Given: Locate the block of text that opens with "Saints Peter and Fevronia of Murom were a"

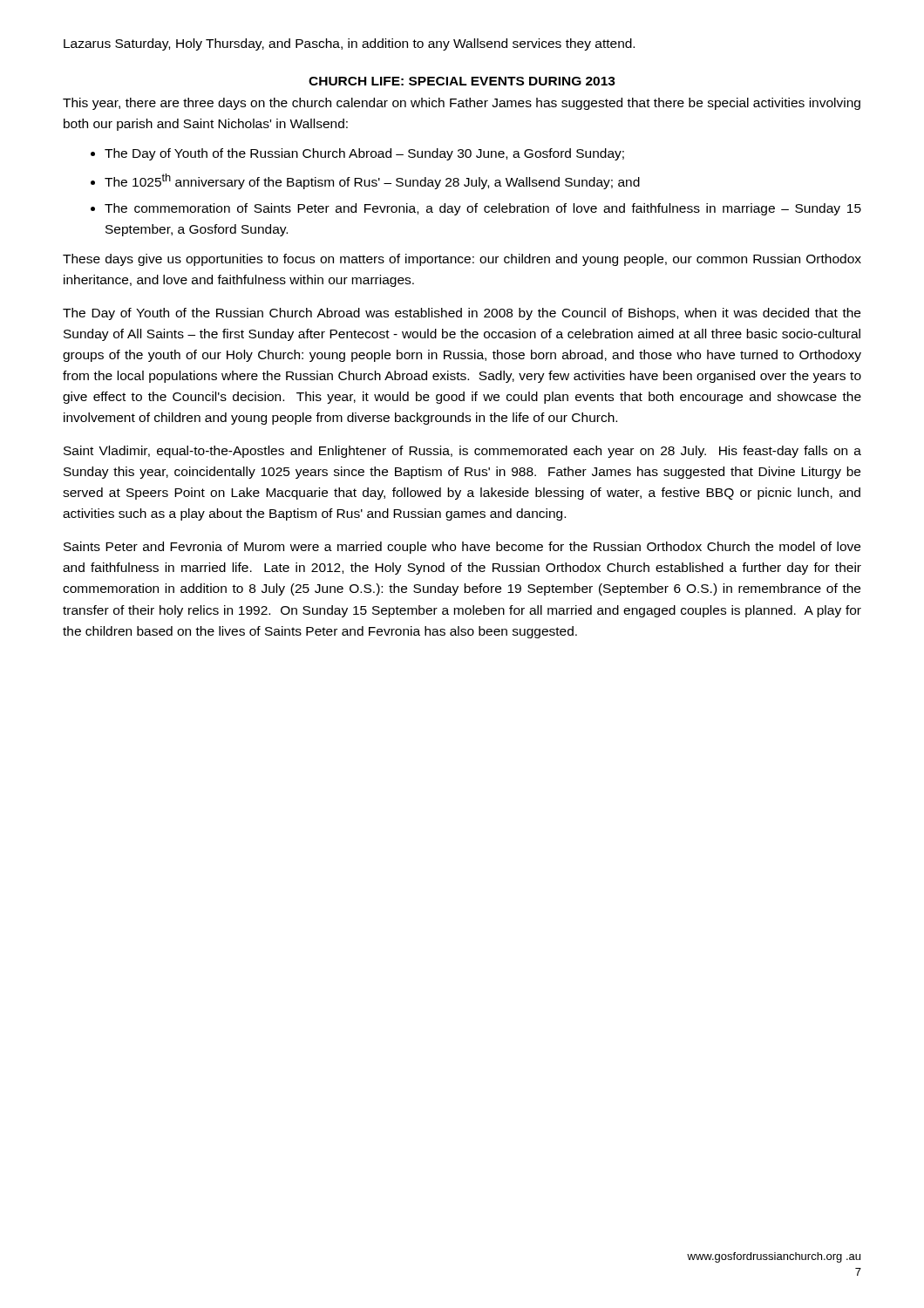Looking at the screenshot, I should pos(462,589).
